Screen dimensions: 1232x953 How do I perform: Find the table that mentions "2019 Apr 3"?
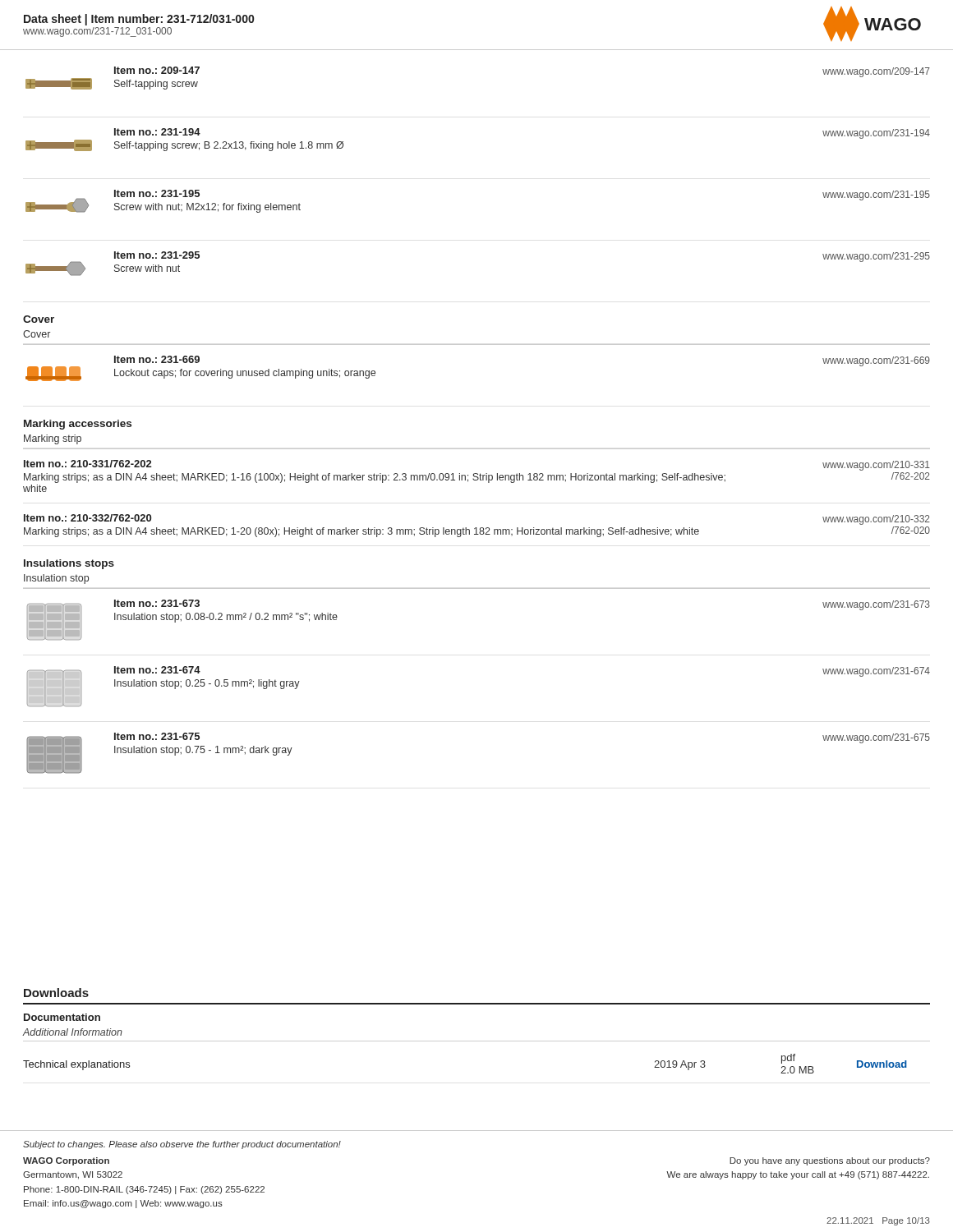(x=476, y=1064)
